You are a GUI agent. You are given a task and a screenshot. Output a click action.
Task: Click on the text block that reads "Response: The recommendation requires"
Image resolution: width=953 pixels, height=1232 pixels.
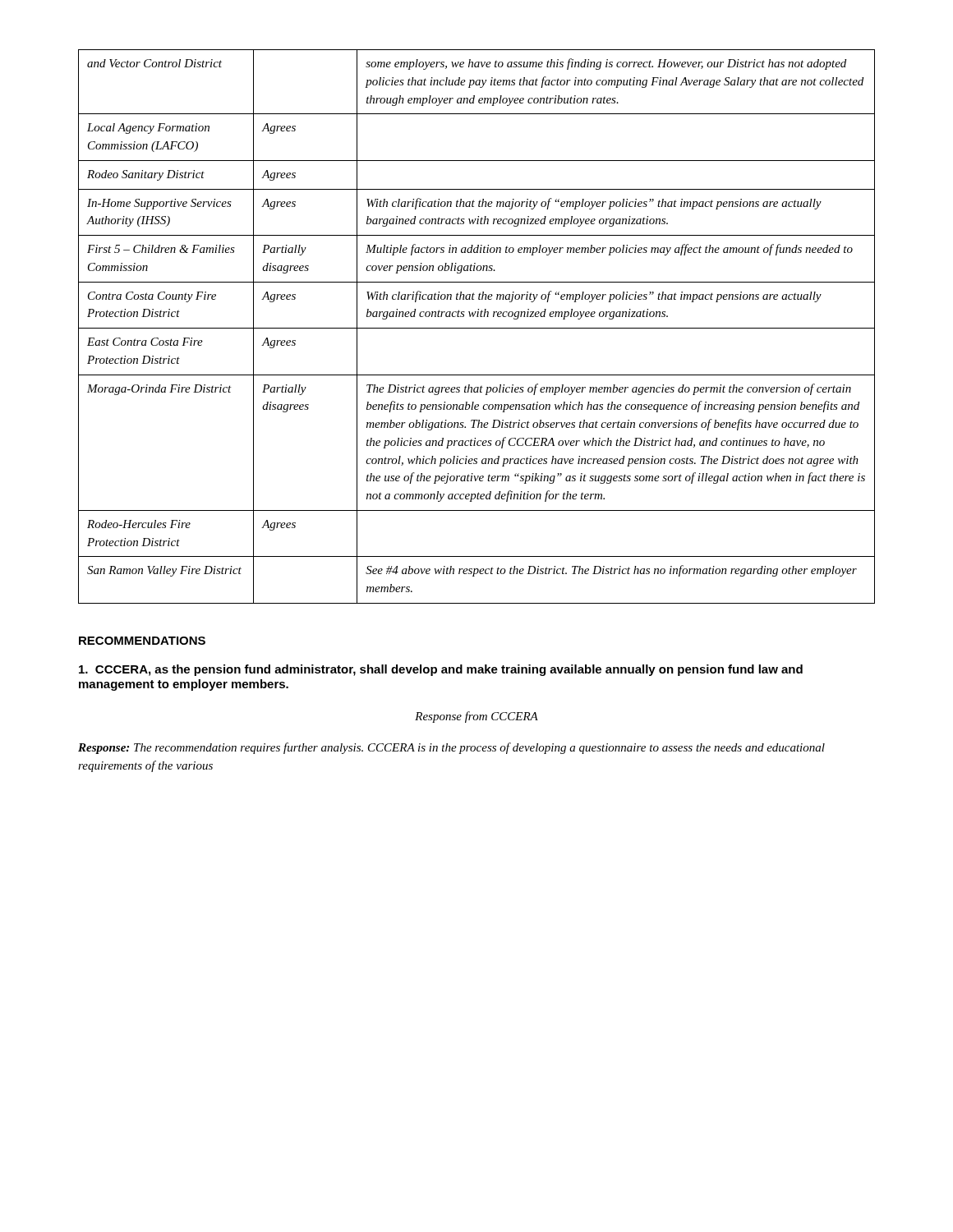pos(451,756)
